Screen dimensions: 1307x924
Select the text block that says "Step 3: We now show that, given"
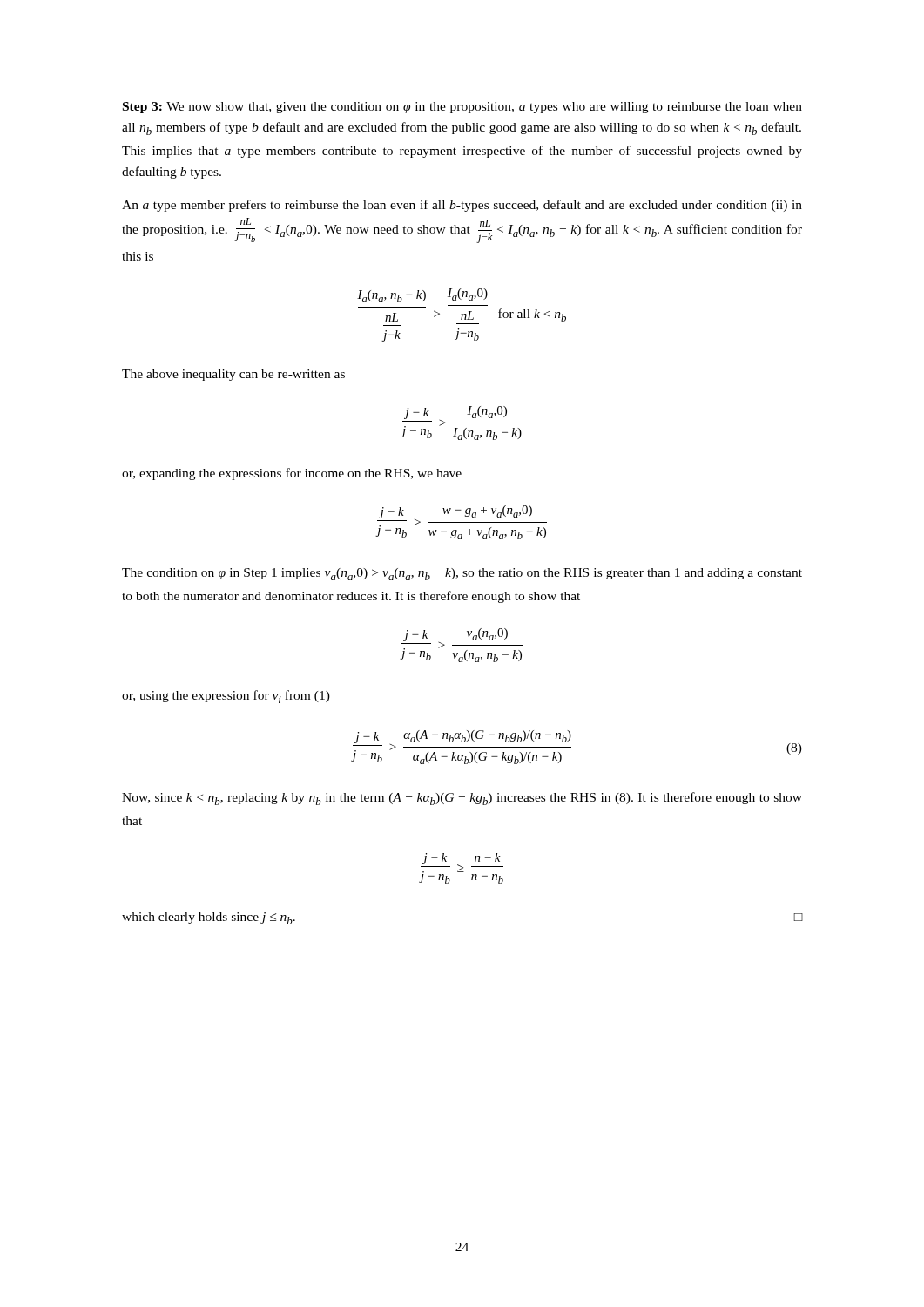point(462,139)
